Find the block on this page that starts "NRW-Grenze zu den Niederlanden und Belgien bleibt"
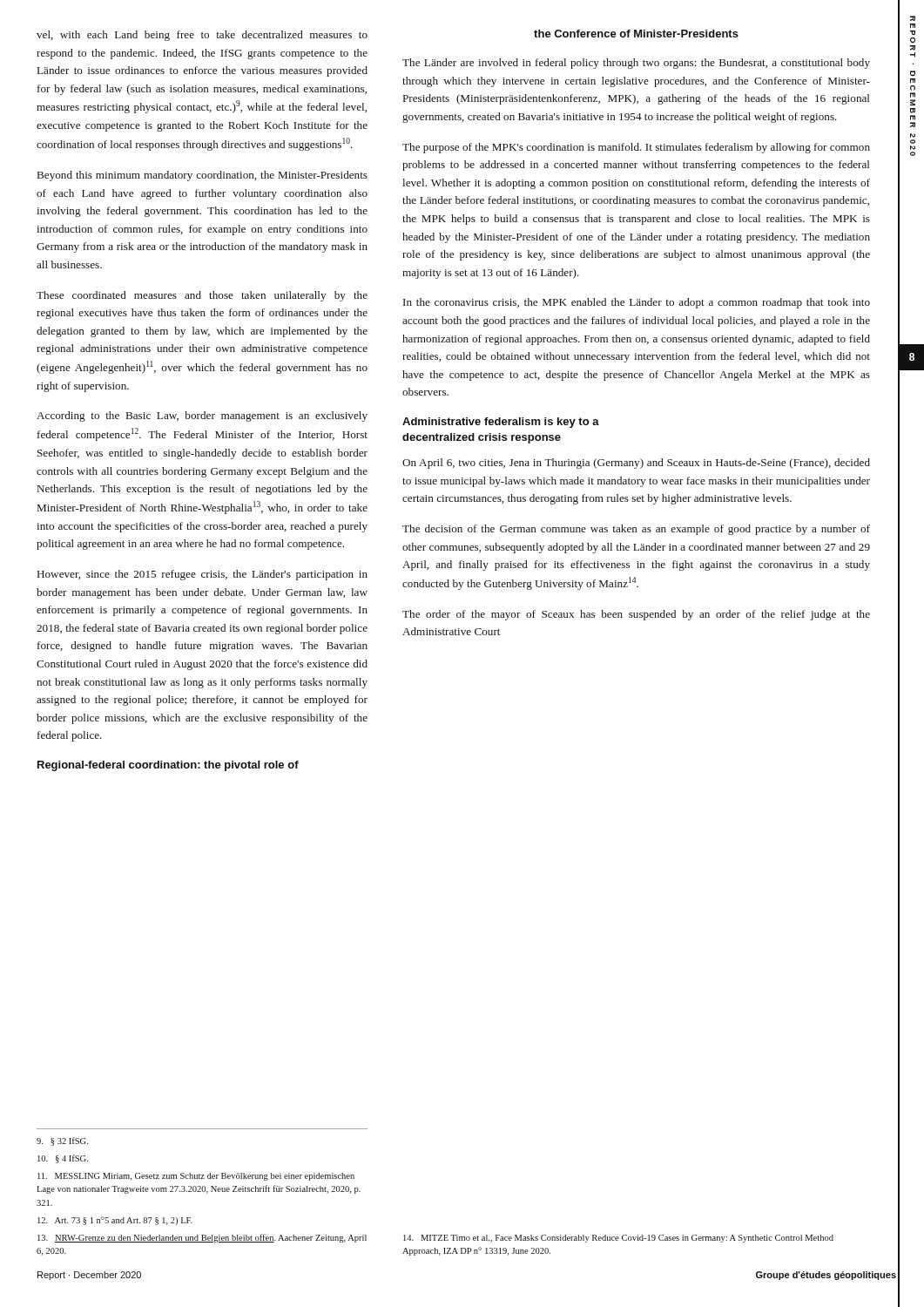This screenshot has height=1307, width=924. (x=202, y=1244)
